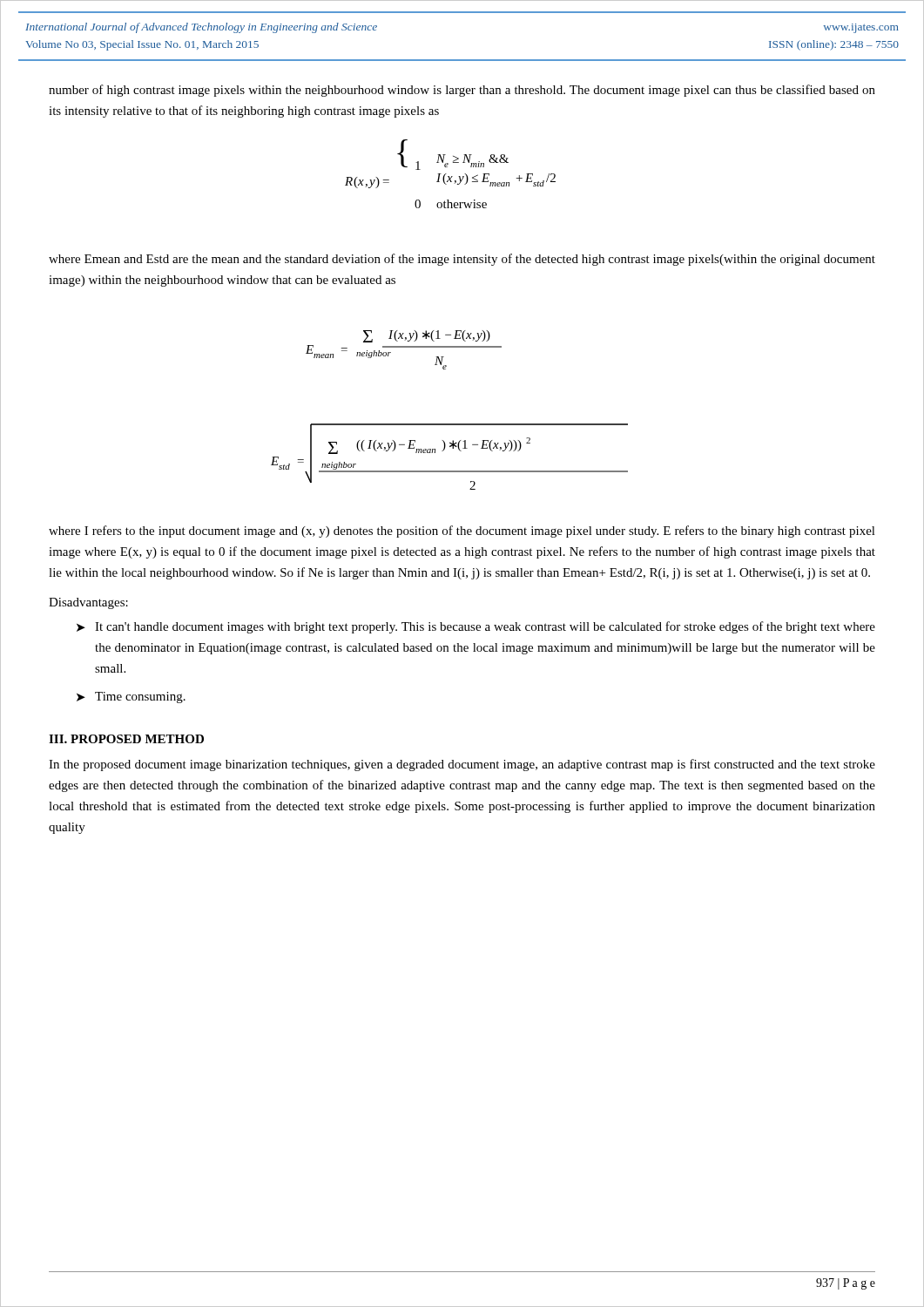This screenshot has width=924, height=1307.
Task: Locate the list item containing "➤ Time consuming."
Action: coord(130,697)
